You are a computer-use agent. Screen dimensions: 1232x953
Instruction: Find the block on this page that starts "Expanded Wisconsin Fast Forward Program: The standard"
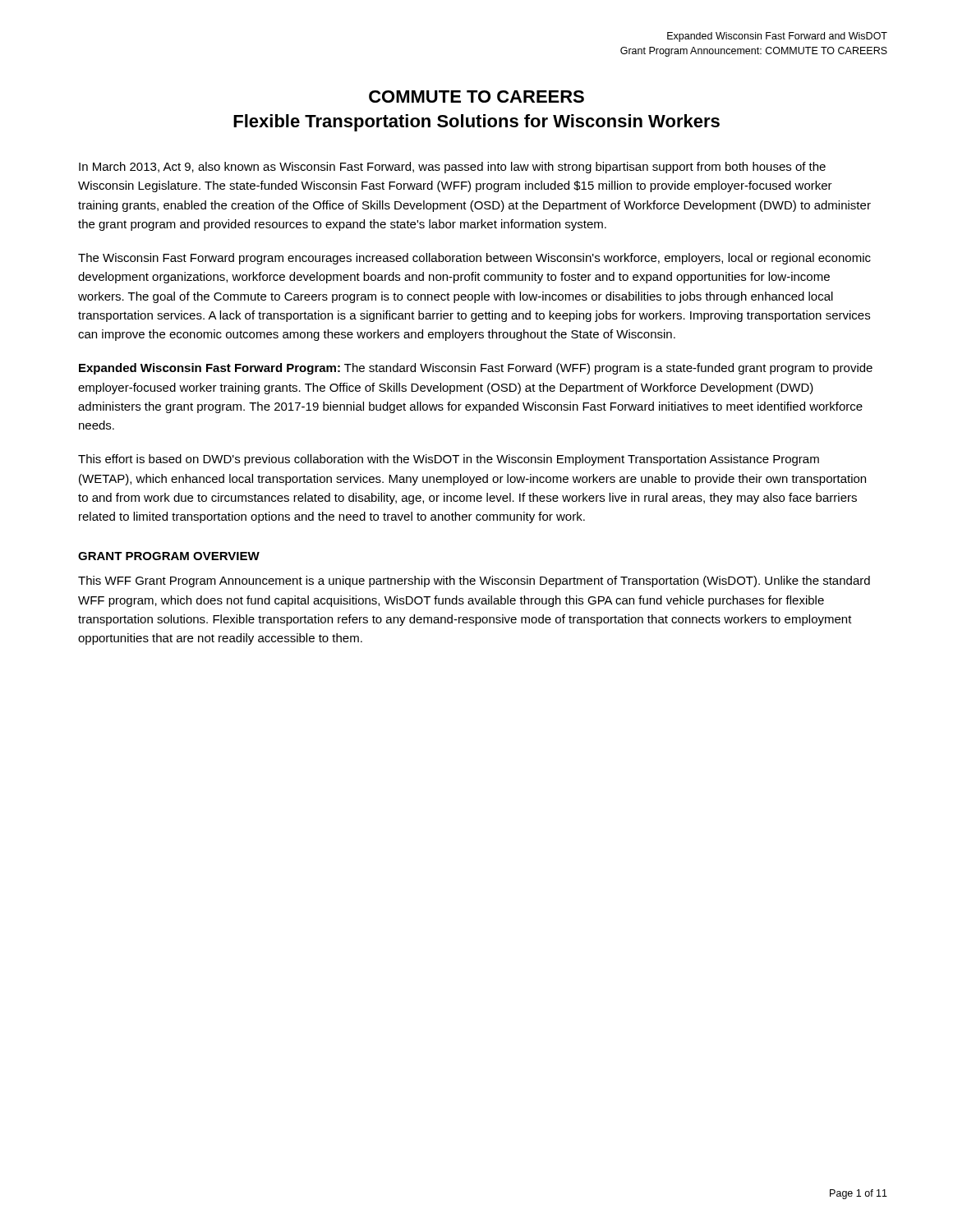(x=475, y=396)
